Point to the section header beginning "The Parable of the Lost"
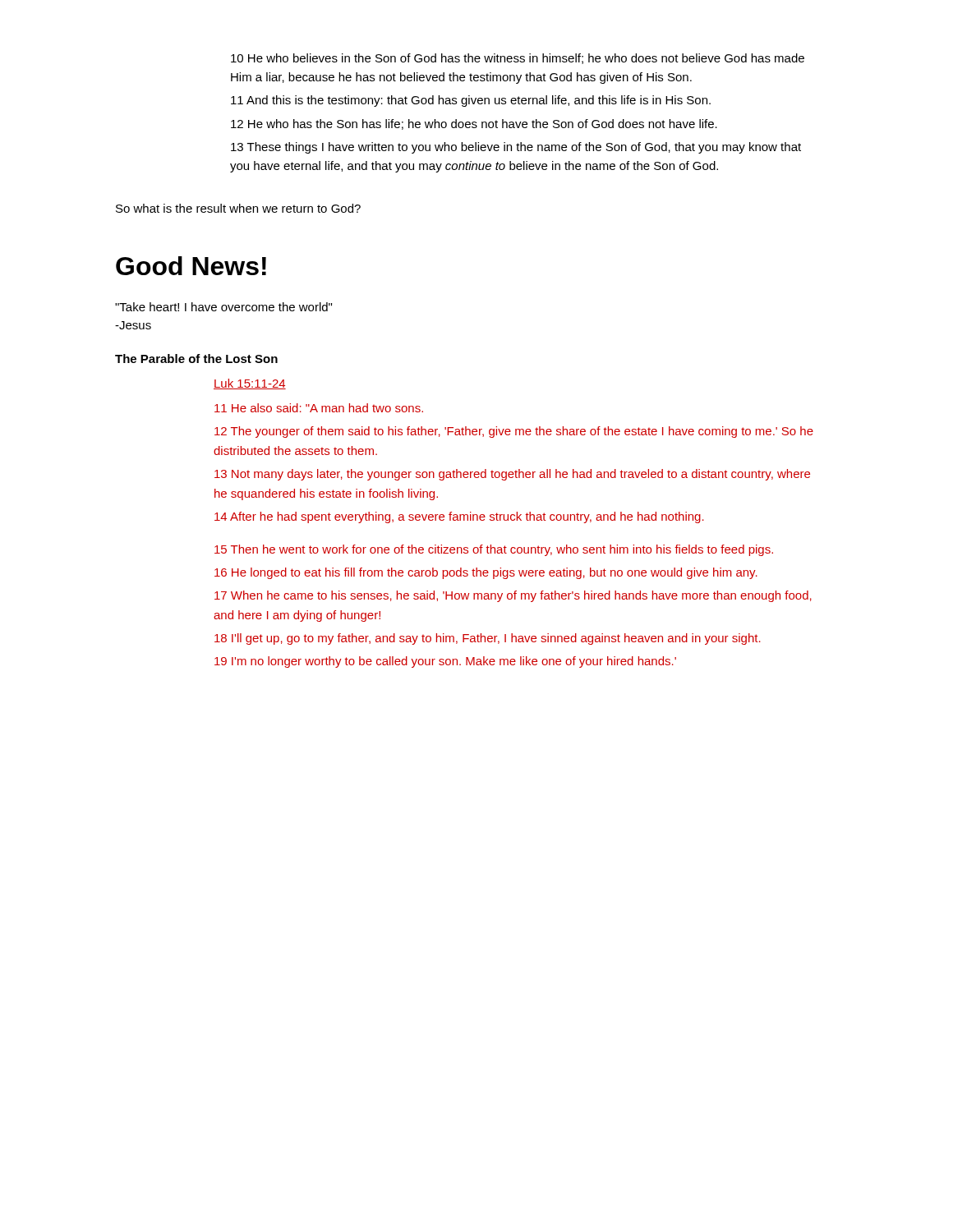 (x=197, y=358)
